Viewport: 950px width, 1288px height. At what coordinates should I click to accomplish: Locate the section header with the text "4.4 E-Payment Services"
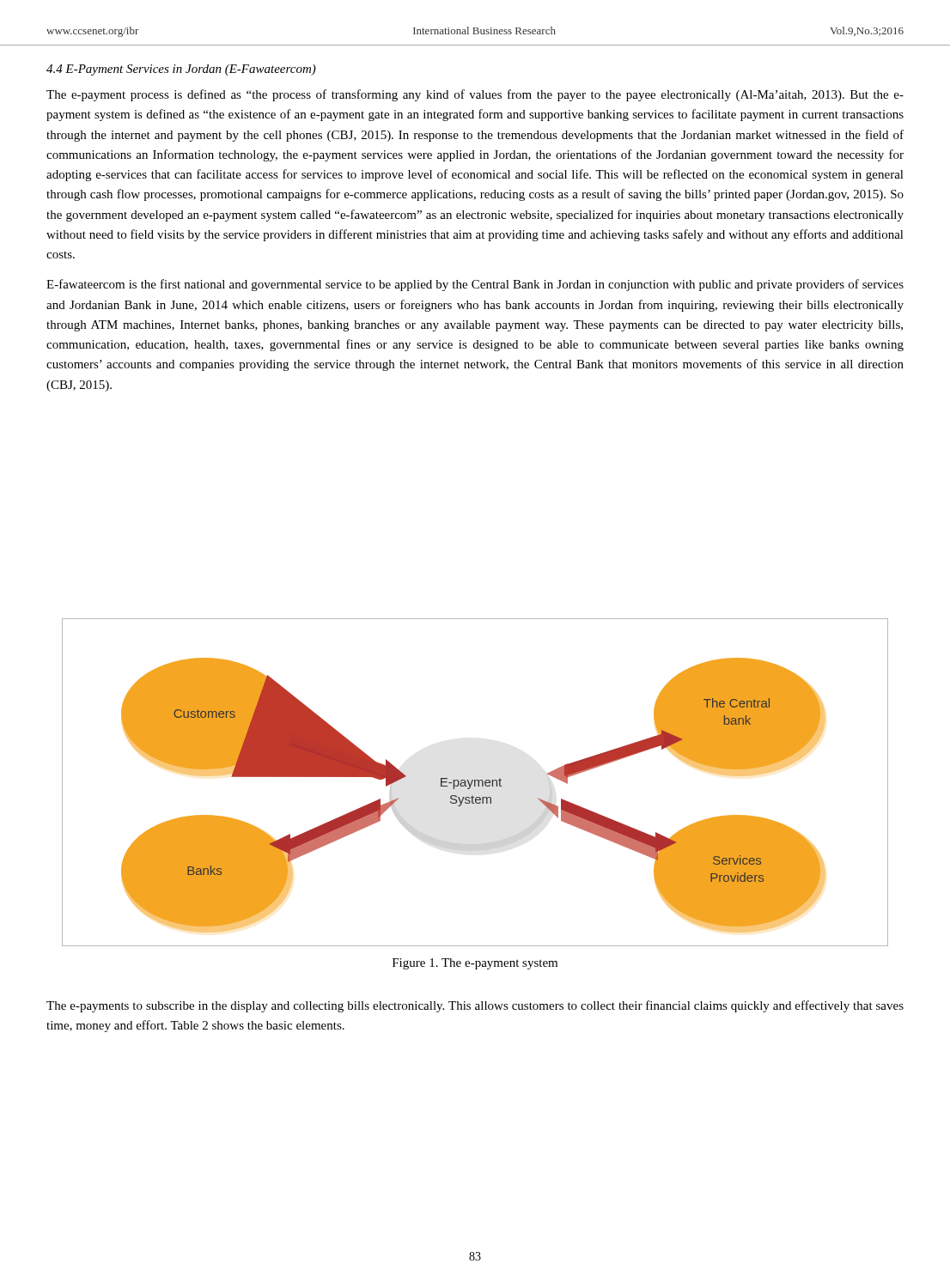tap(181, 69)
